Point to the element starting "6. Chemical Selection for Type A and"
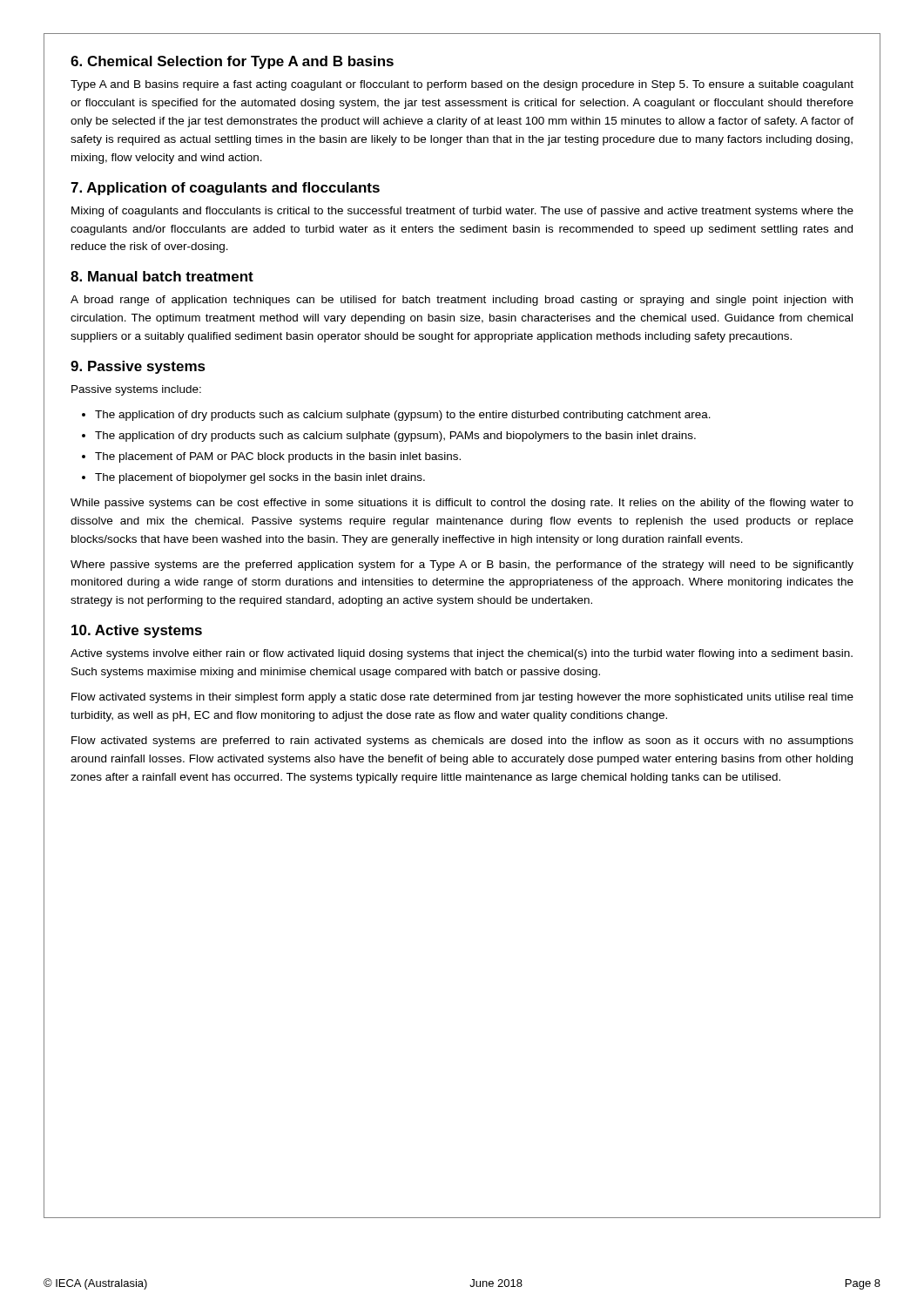924x1307 pixels. 232,61
